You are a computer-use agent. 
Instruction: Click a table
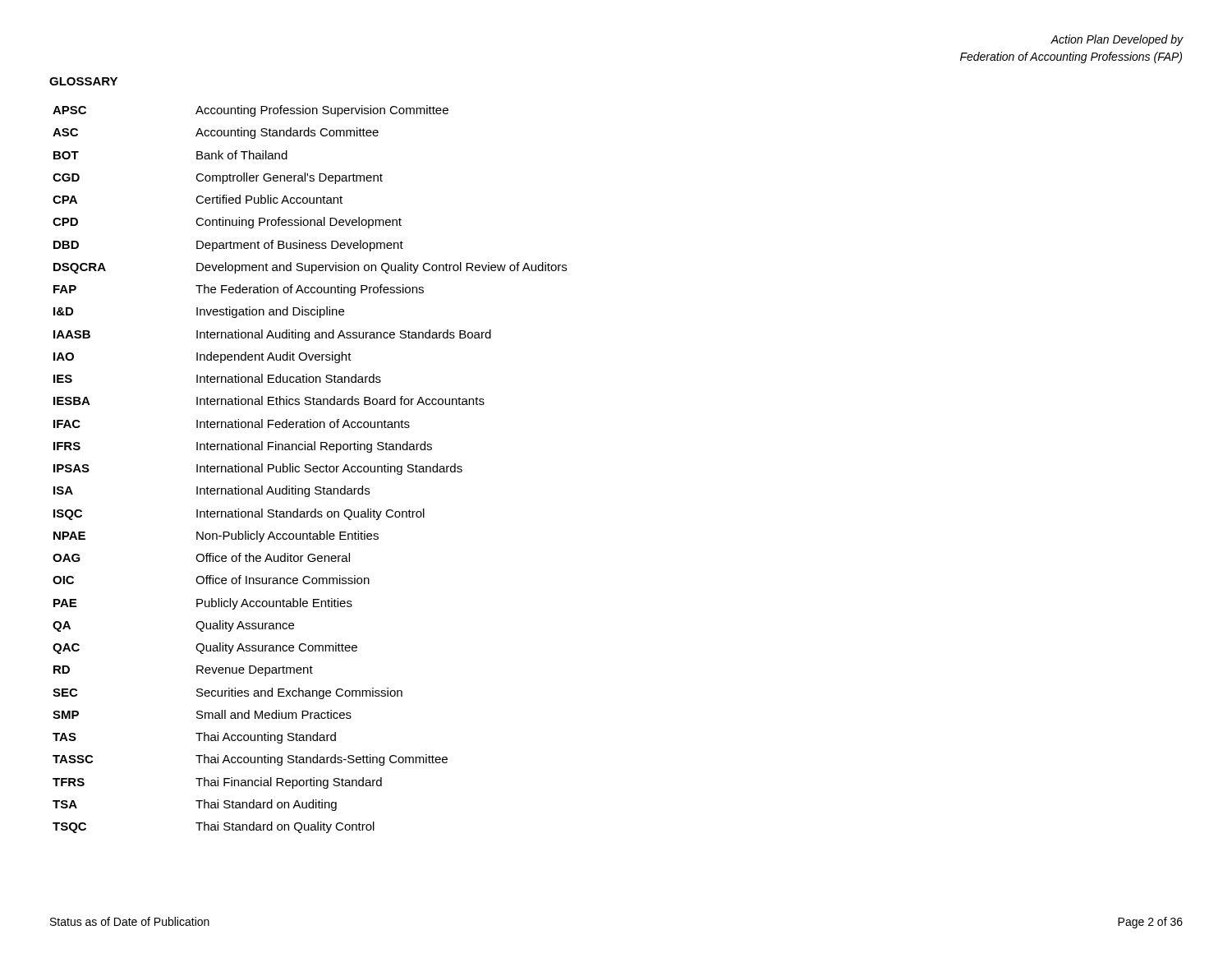378,468
